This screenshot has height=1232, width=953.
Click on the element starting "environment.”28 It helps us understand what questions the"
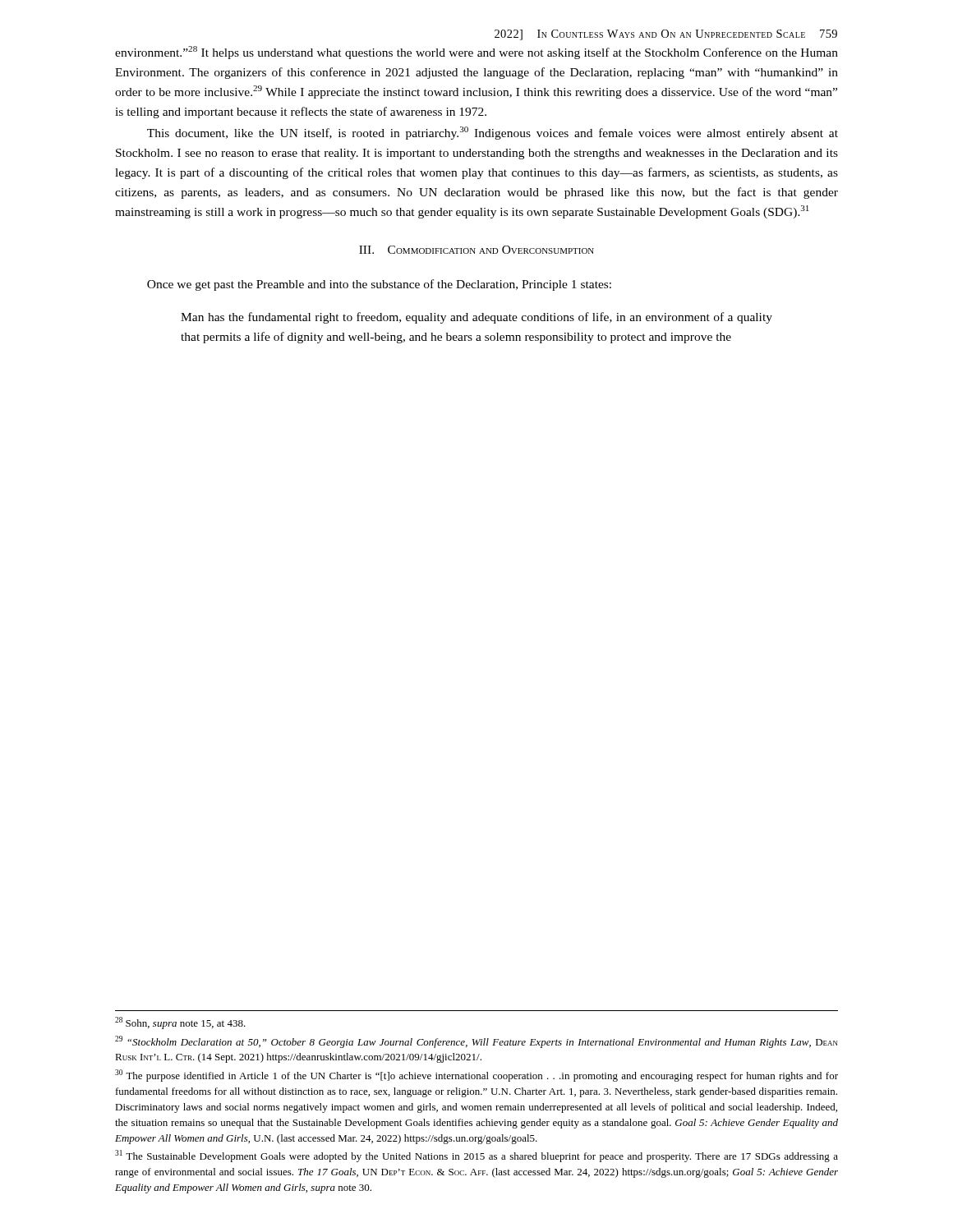coord(476,82)
